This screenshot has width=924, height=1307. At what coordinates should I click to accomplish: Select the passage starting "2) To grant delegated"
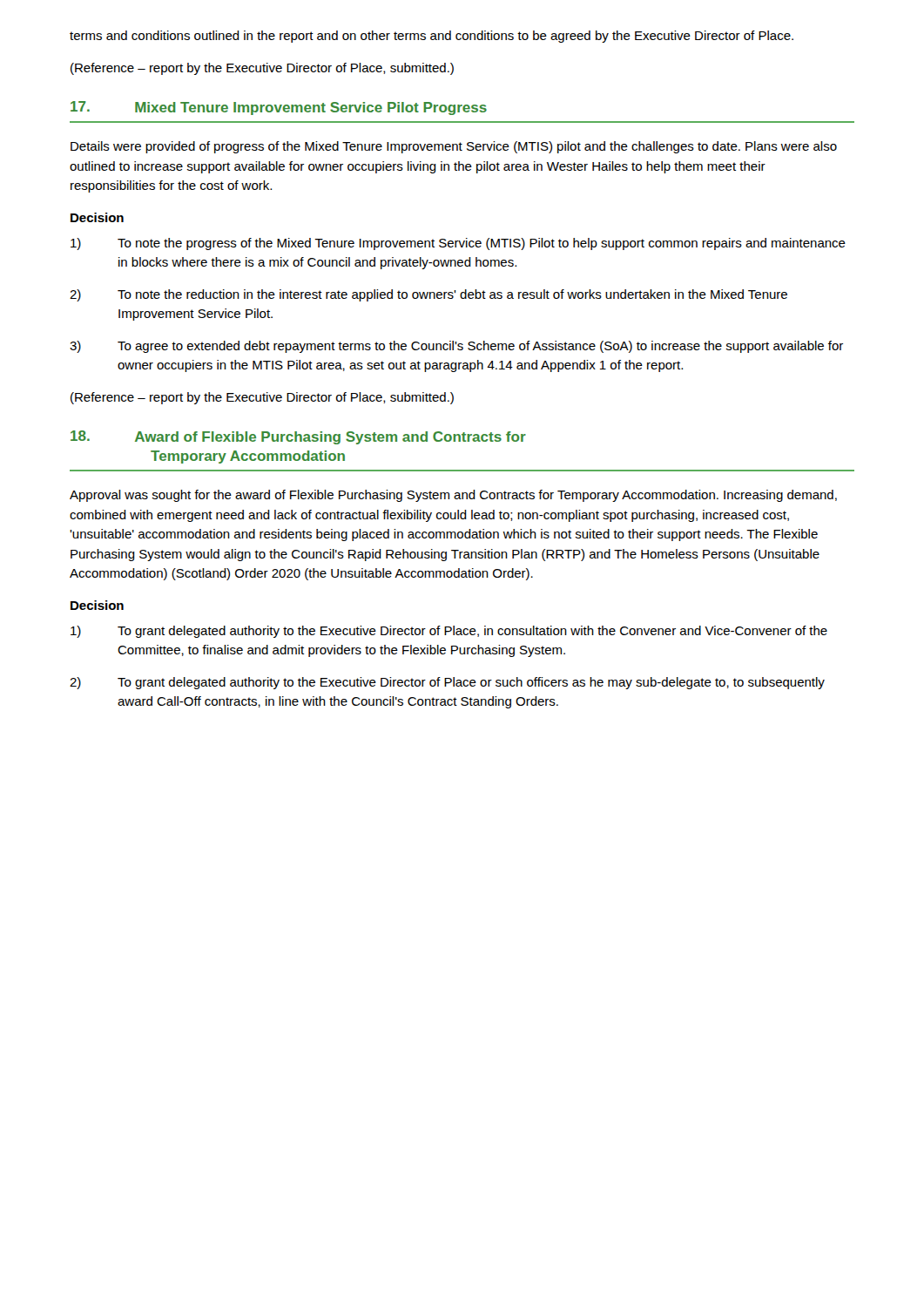point(462,692)
